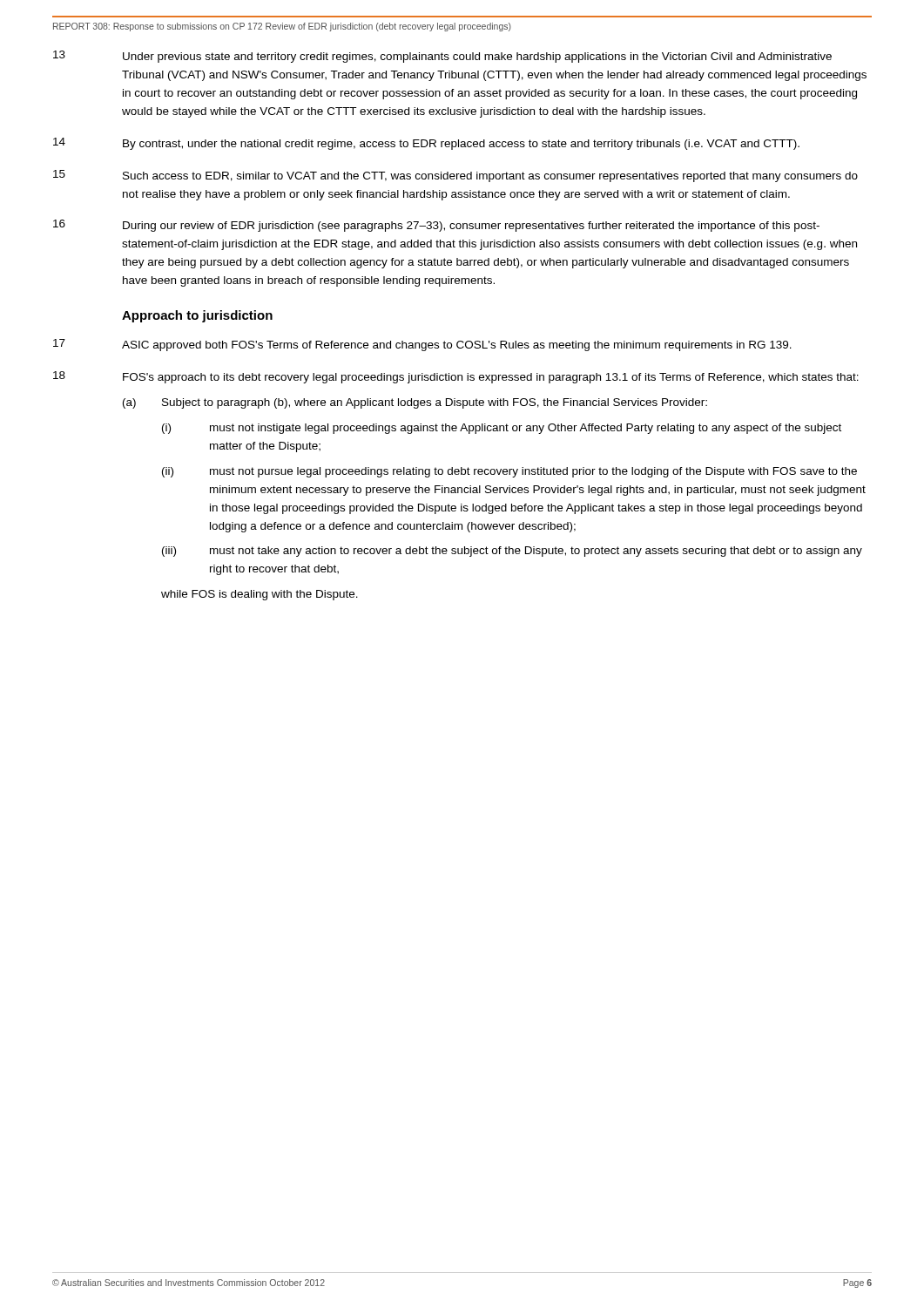
Task: Click the passage that begins "17 ASIC approved both FOS's"
Action: [x=462, y=346]
